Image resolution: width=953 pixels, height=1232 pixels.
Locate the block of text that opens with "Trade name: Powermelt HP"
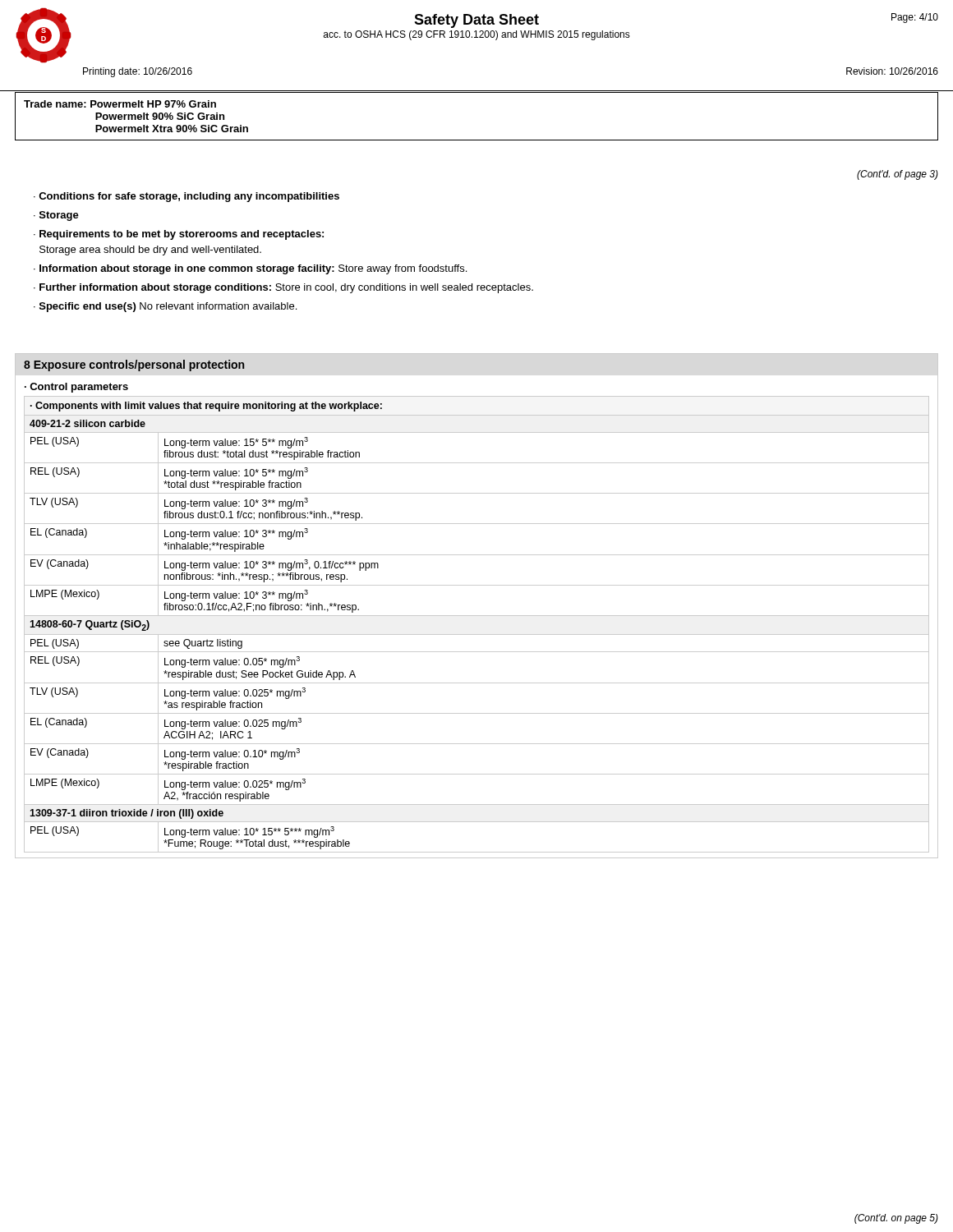coord(136,116)
